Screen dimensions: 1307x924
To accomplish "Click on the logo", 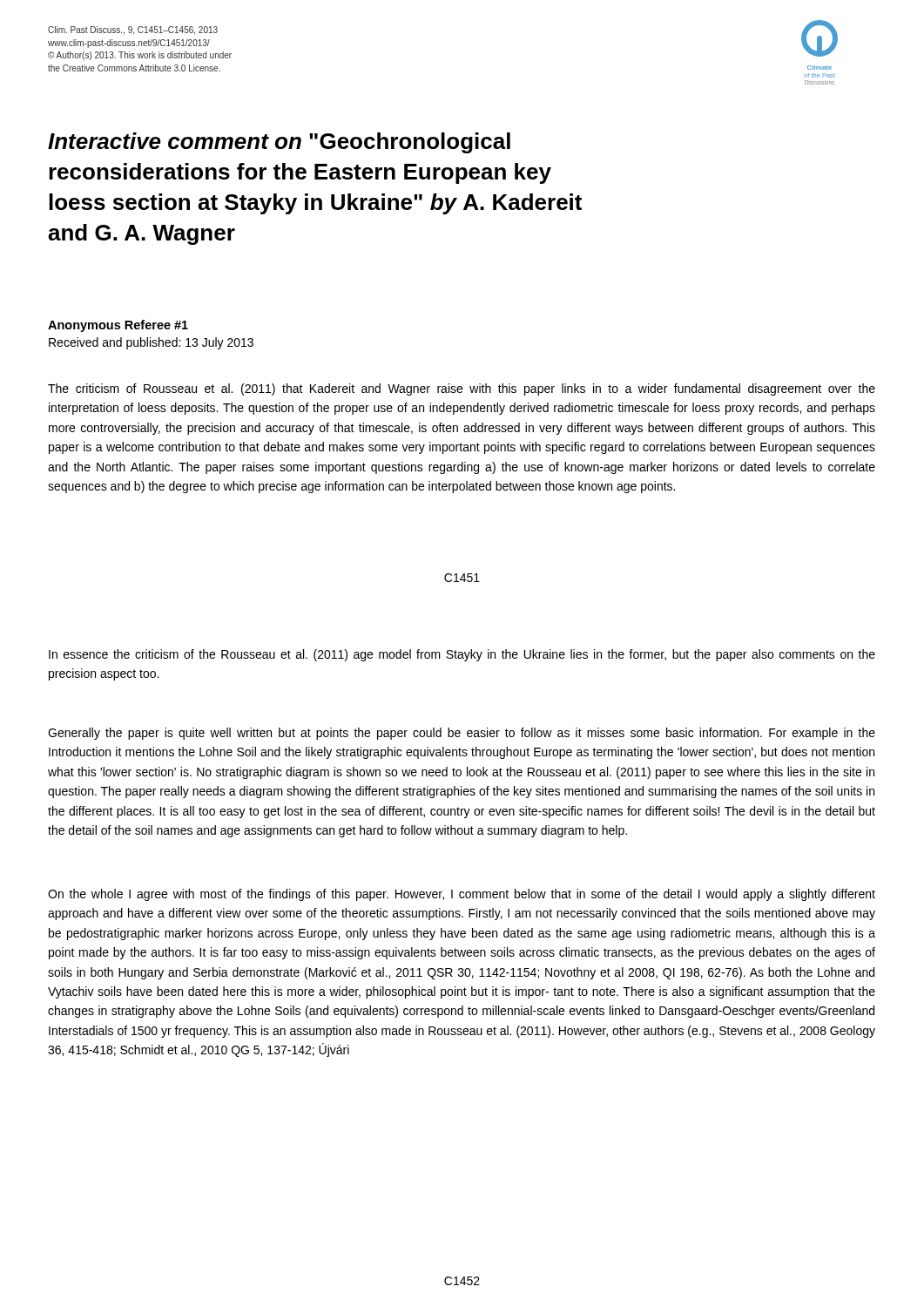I will pos(819,53).
